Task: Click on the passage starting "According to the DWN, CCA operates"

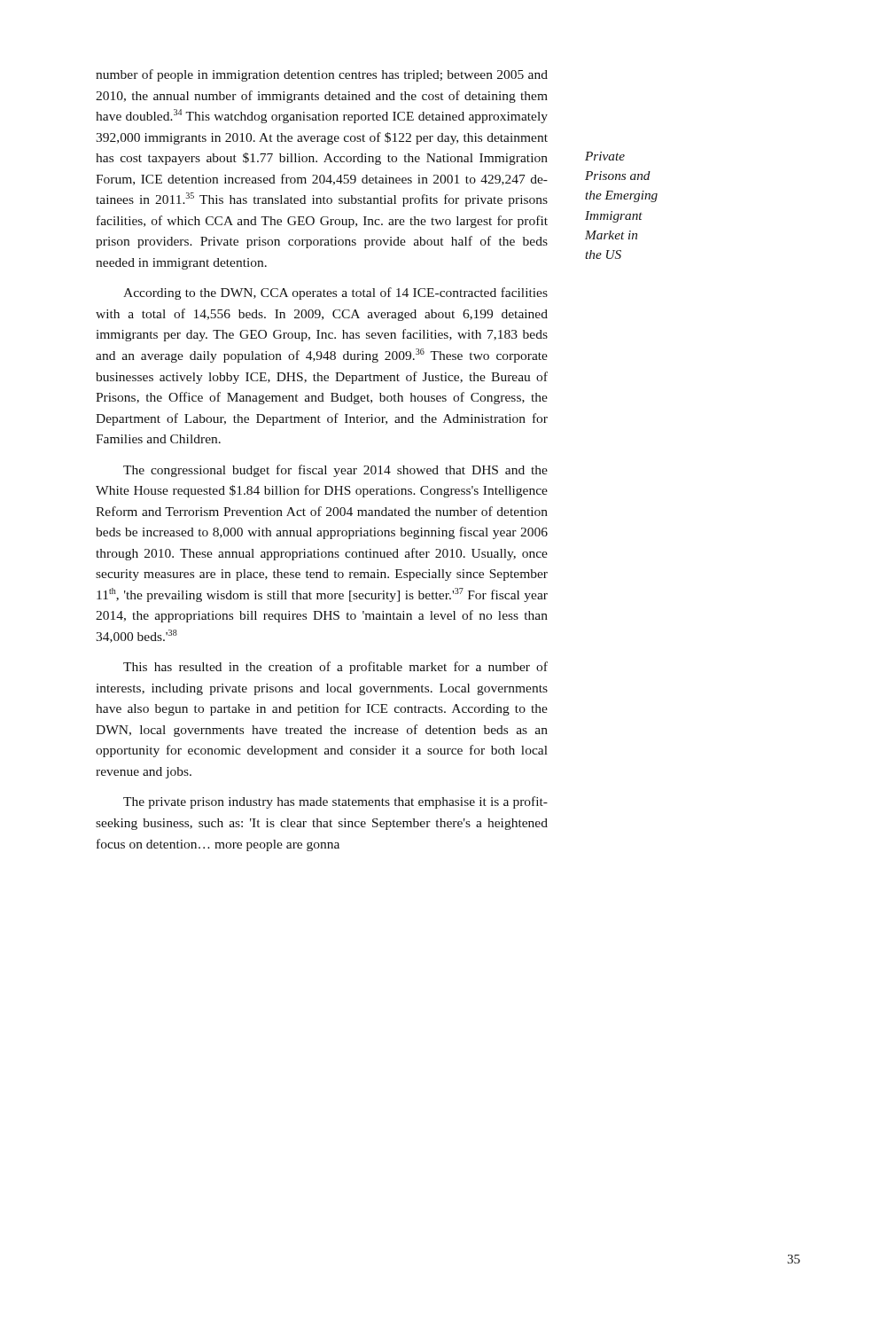Action: (x=322, y=366)
